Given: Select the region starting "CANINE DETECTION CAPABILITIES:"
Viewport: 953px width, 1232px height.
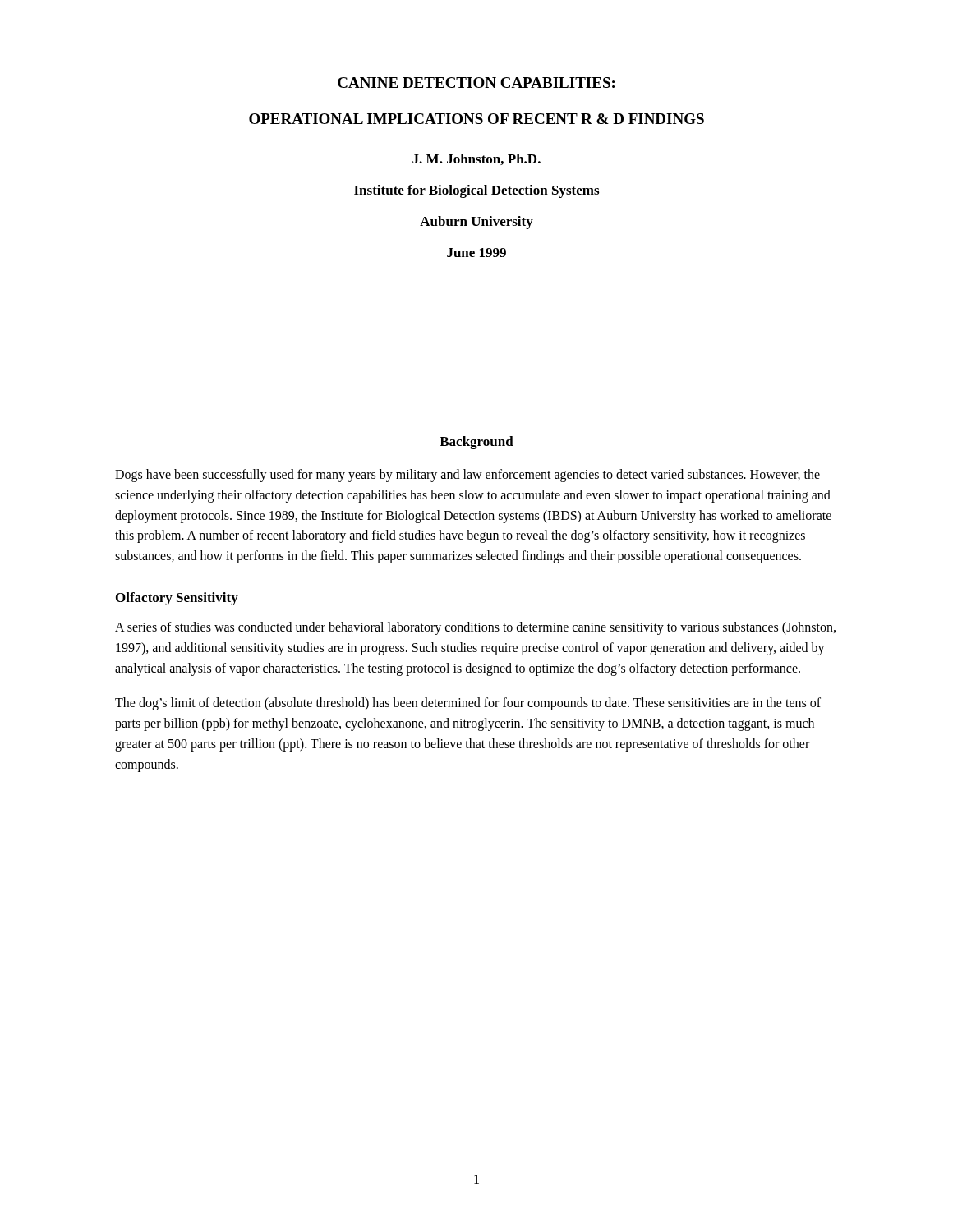Looking at the screenshot, I should [x=476, y=83].
